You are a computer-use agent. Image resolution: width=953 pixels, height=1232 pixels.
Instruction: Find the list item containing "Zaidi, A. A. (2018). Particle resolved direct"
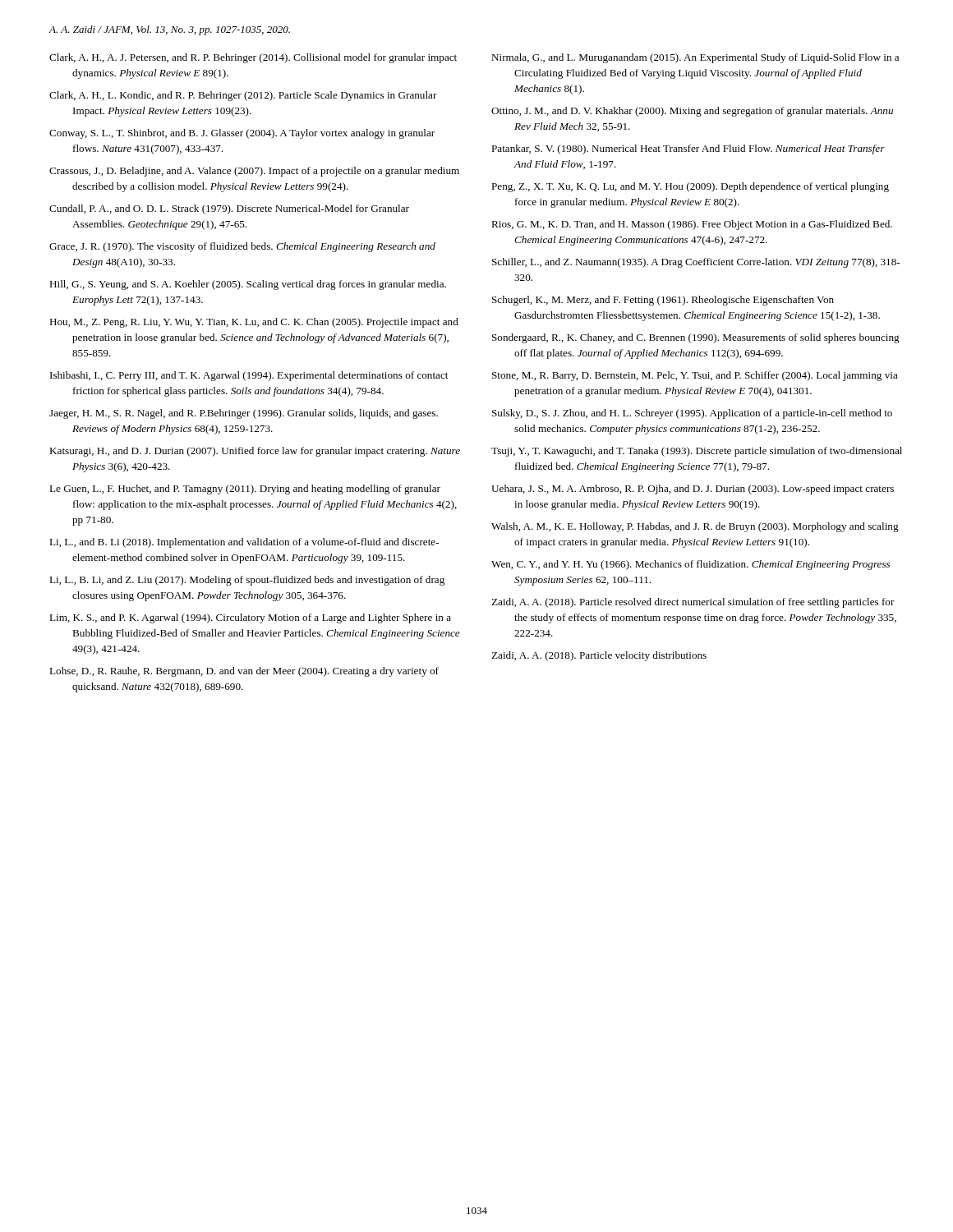pos(694,617)
